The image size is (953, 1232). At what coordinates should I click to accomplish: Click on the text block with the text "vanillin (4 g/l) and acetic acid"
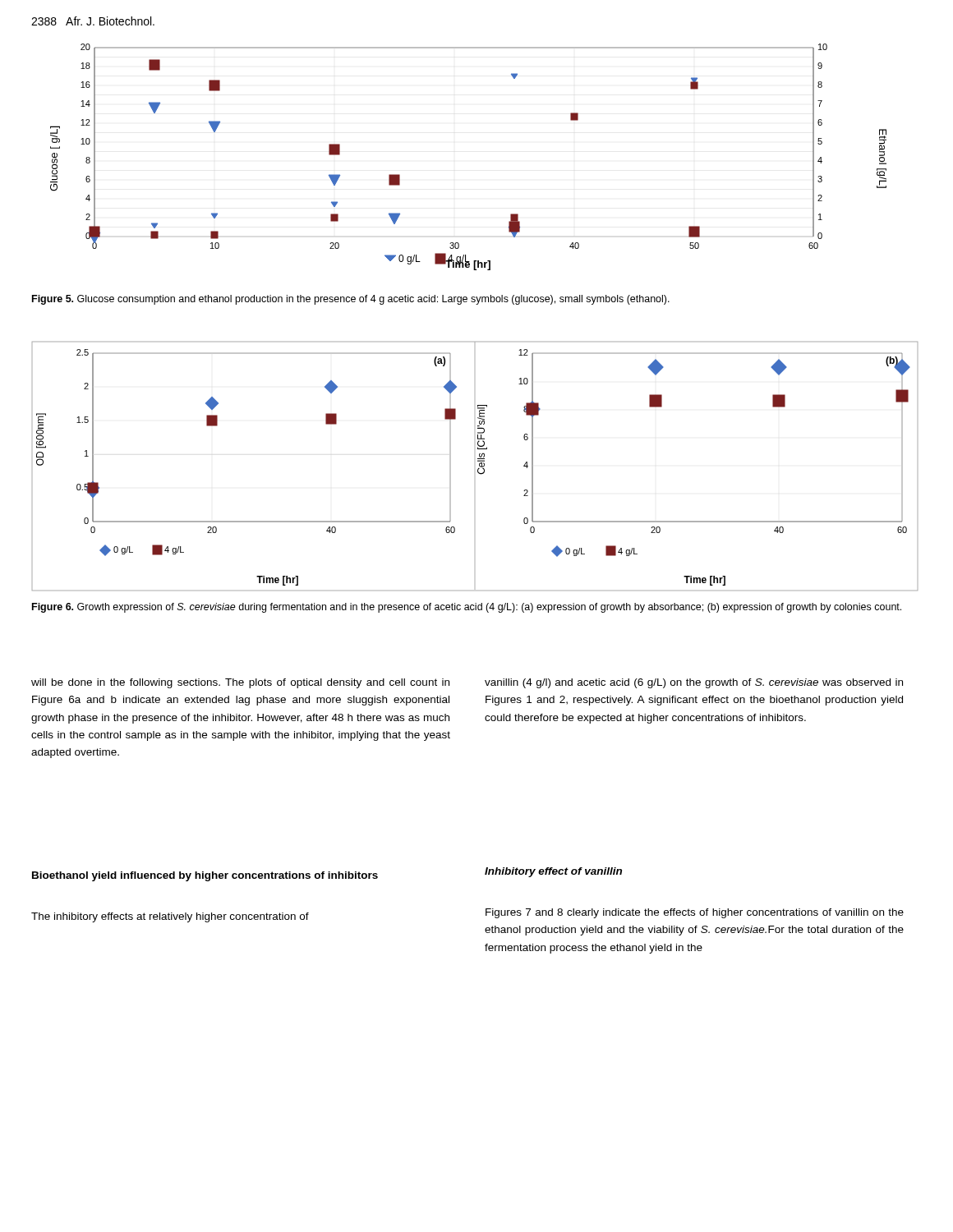click(x=694, y=700)
